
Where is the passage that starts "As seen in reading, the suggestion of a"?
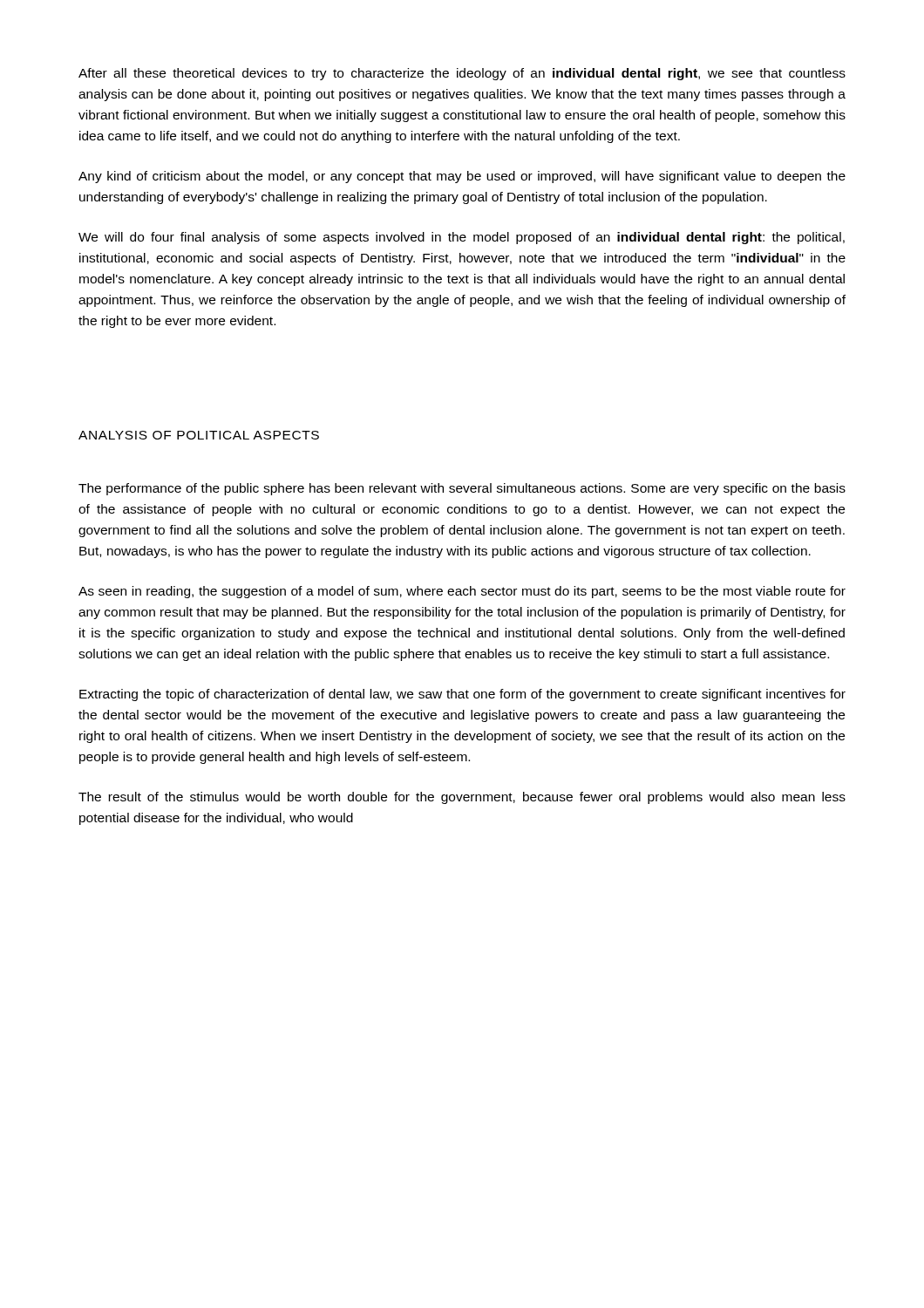(462, 622)
